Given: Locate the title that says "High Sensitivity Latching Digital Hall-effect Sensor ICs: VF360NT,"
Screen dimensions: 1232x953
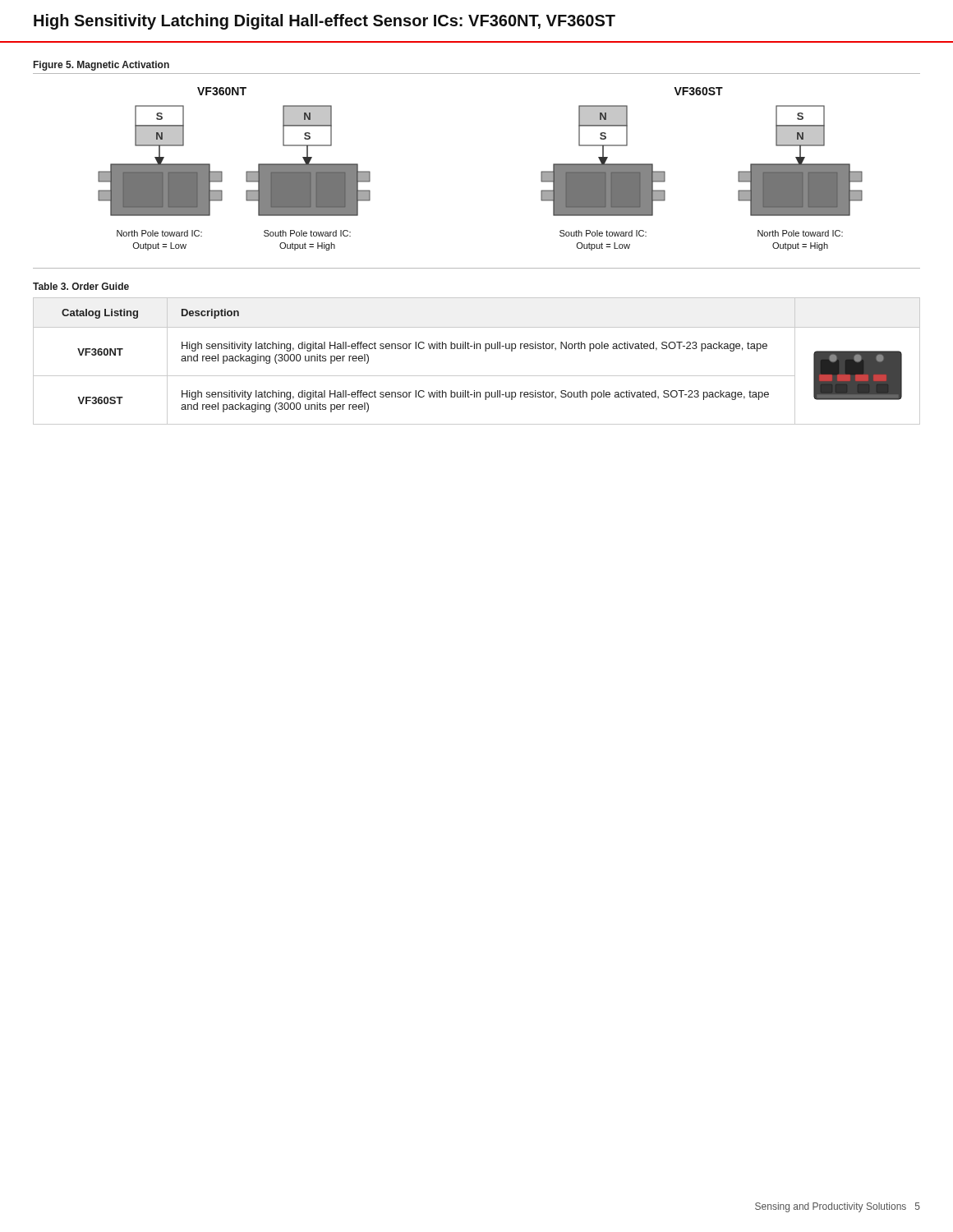Looking at the screenshot, I should click(x=324, y=21).
